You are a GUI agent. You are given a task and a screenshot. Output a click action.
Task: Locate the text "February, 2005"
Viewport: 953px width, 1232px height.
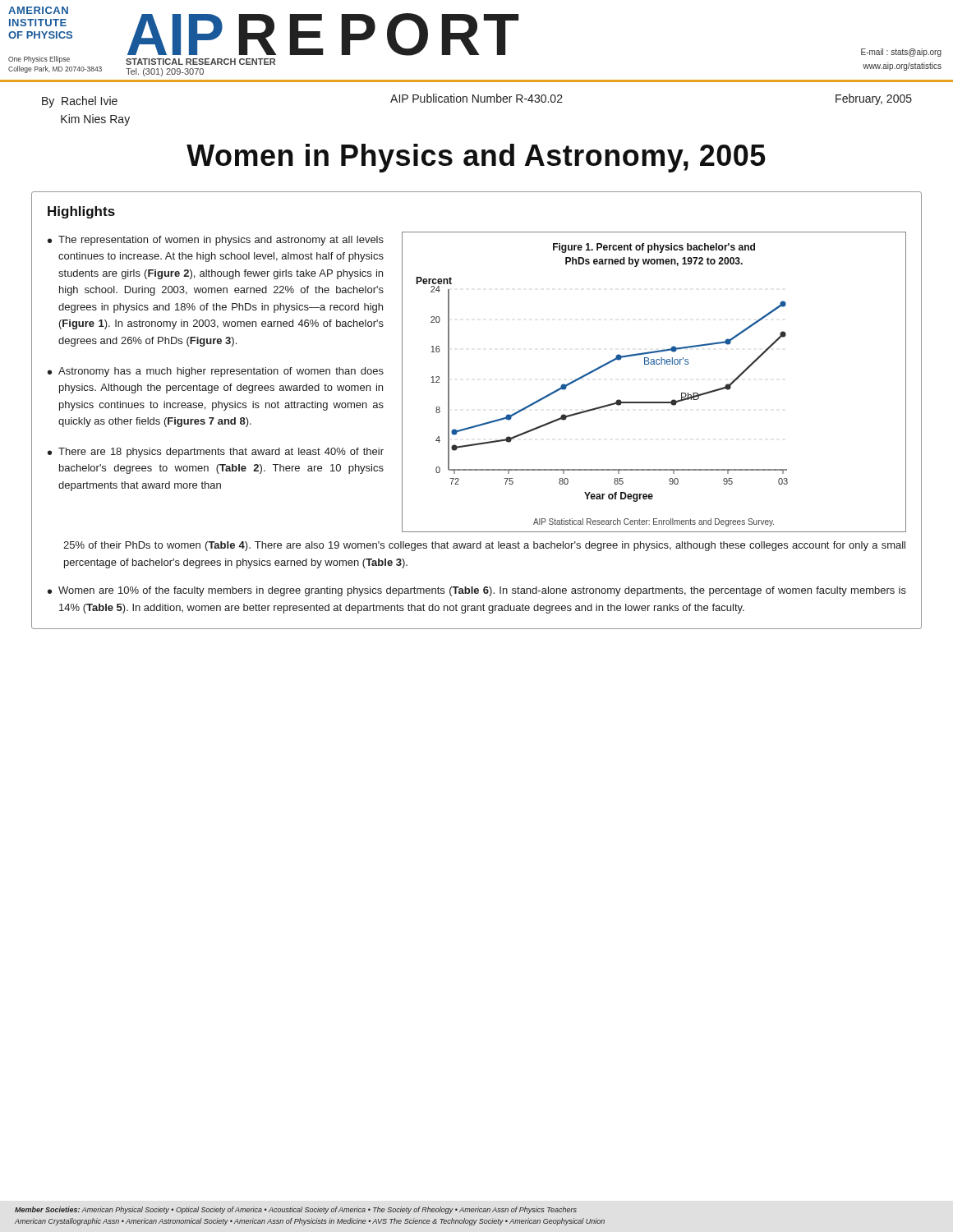873,99
